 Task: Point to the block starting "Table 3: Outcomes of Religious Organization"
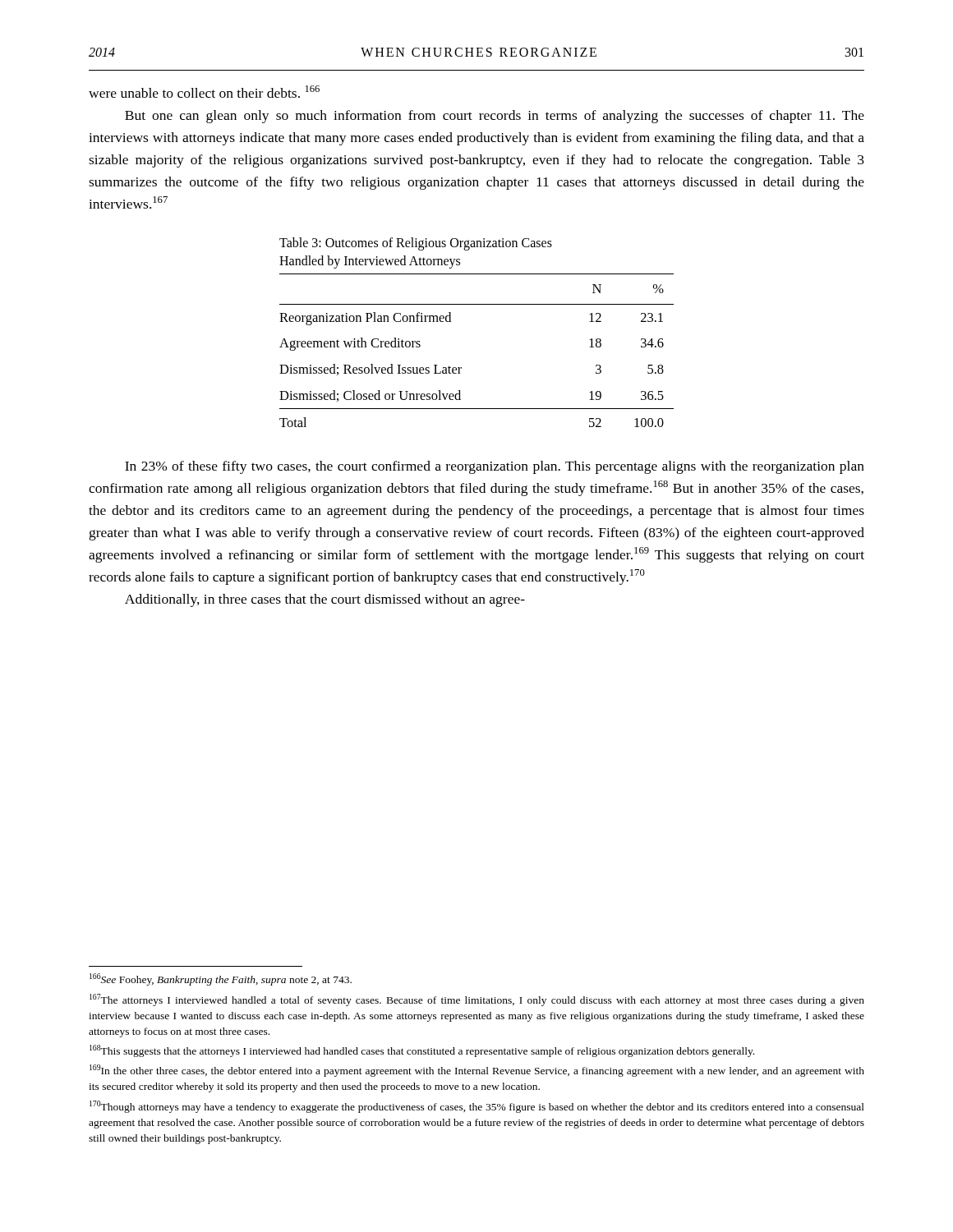point(416,244)
